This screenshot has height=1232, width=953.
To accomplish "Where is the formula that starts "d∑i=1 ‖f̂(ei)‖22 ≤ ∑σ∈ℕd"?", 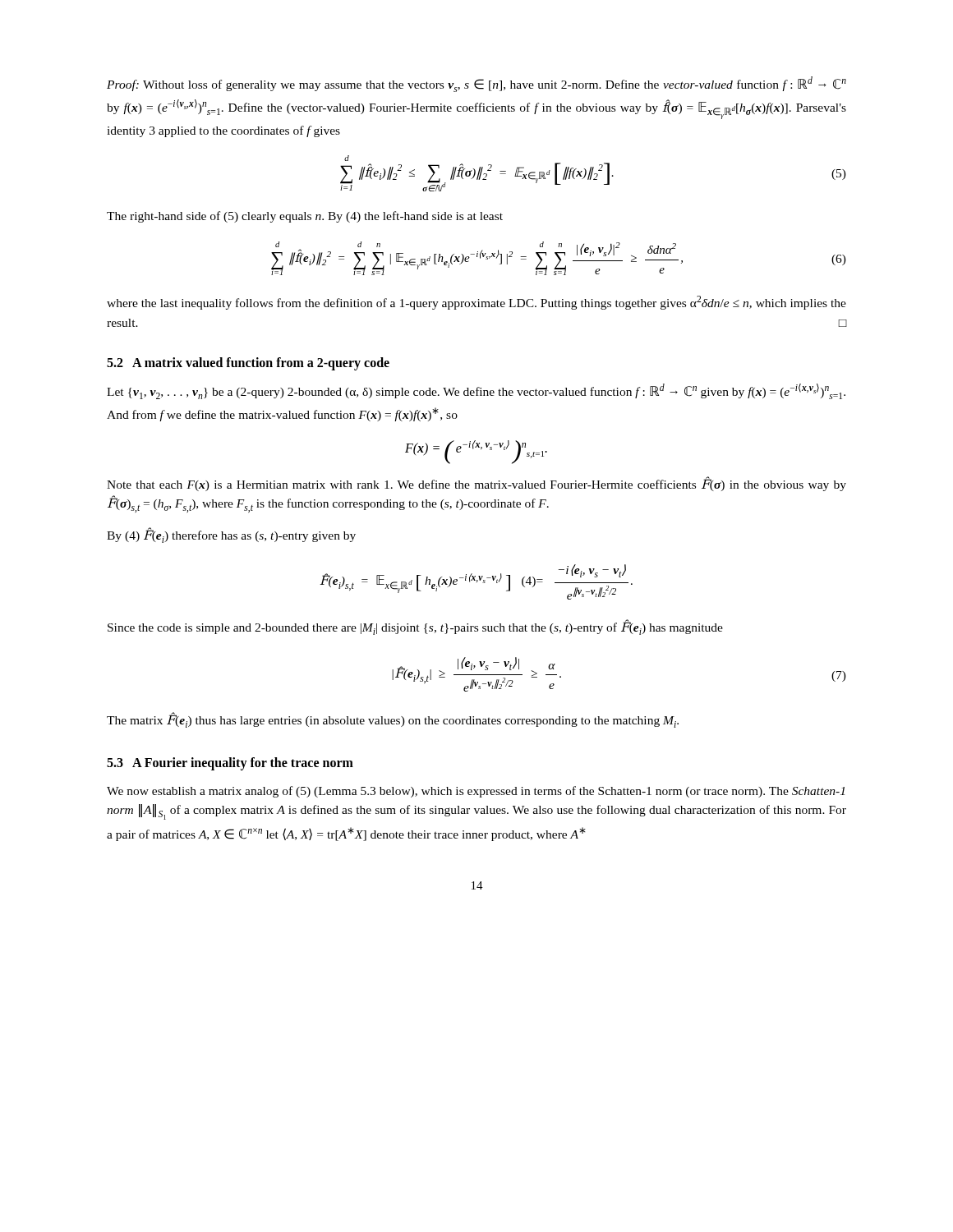I will point(592,173).
